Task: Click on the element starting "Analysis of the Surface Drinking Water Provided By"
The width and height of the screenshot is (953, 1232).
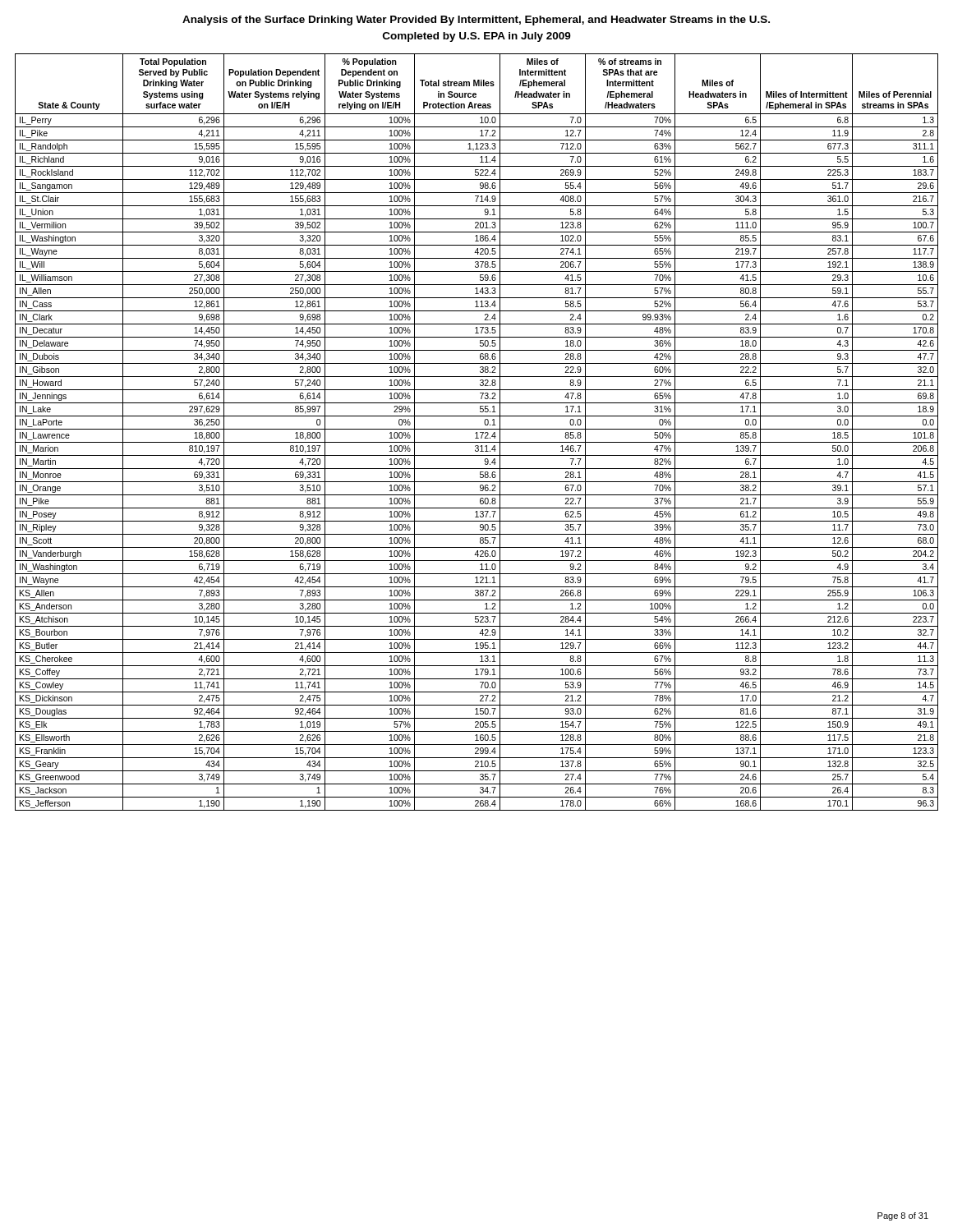Action: 476,27
